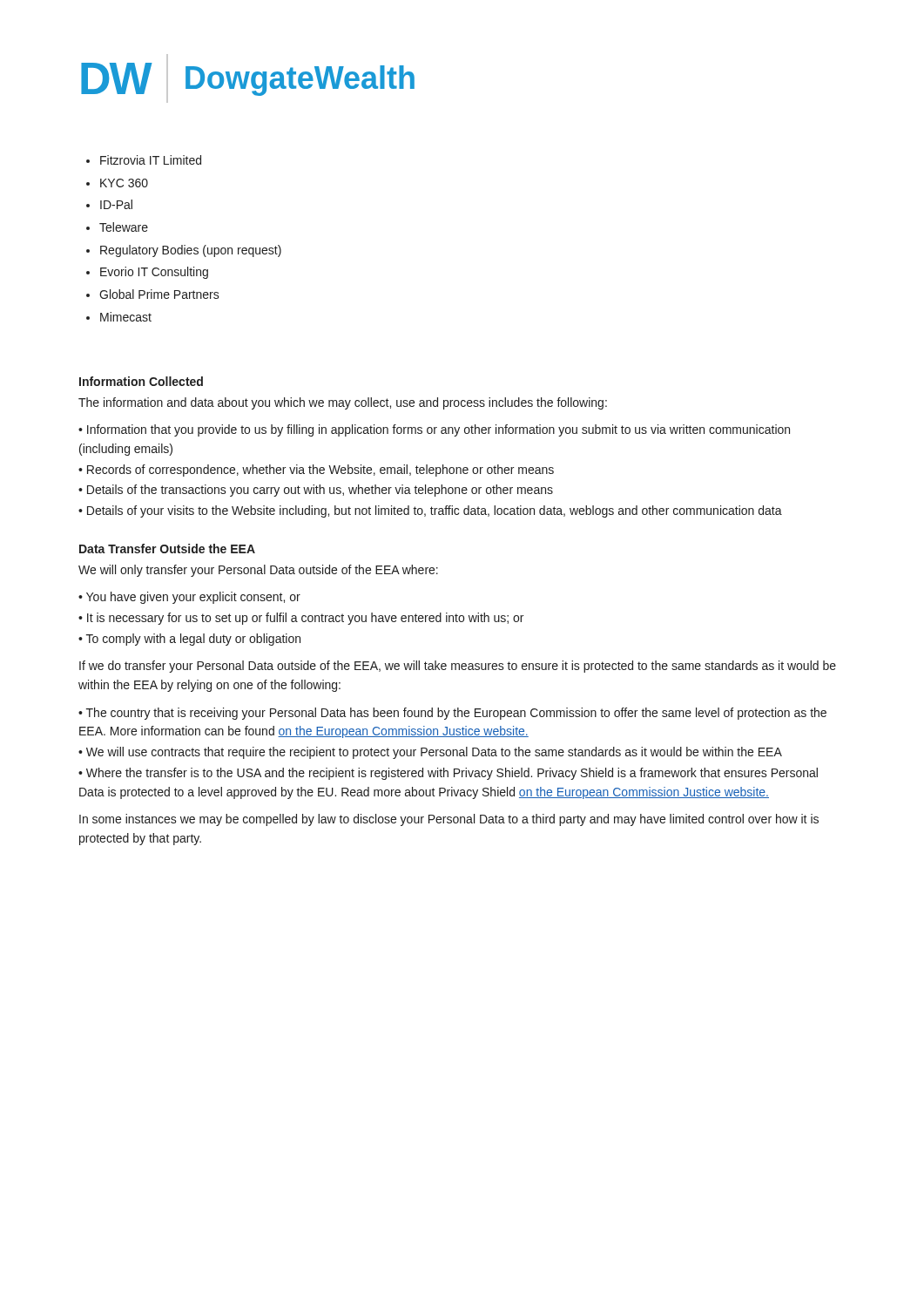
Task: Locate the text block that says "• You have given your explicit"
Action: [x=189, y=597]
